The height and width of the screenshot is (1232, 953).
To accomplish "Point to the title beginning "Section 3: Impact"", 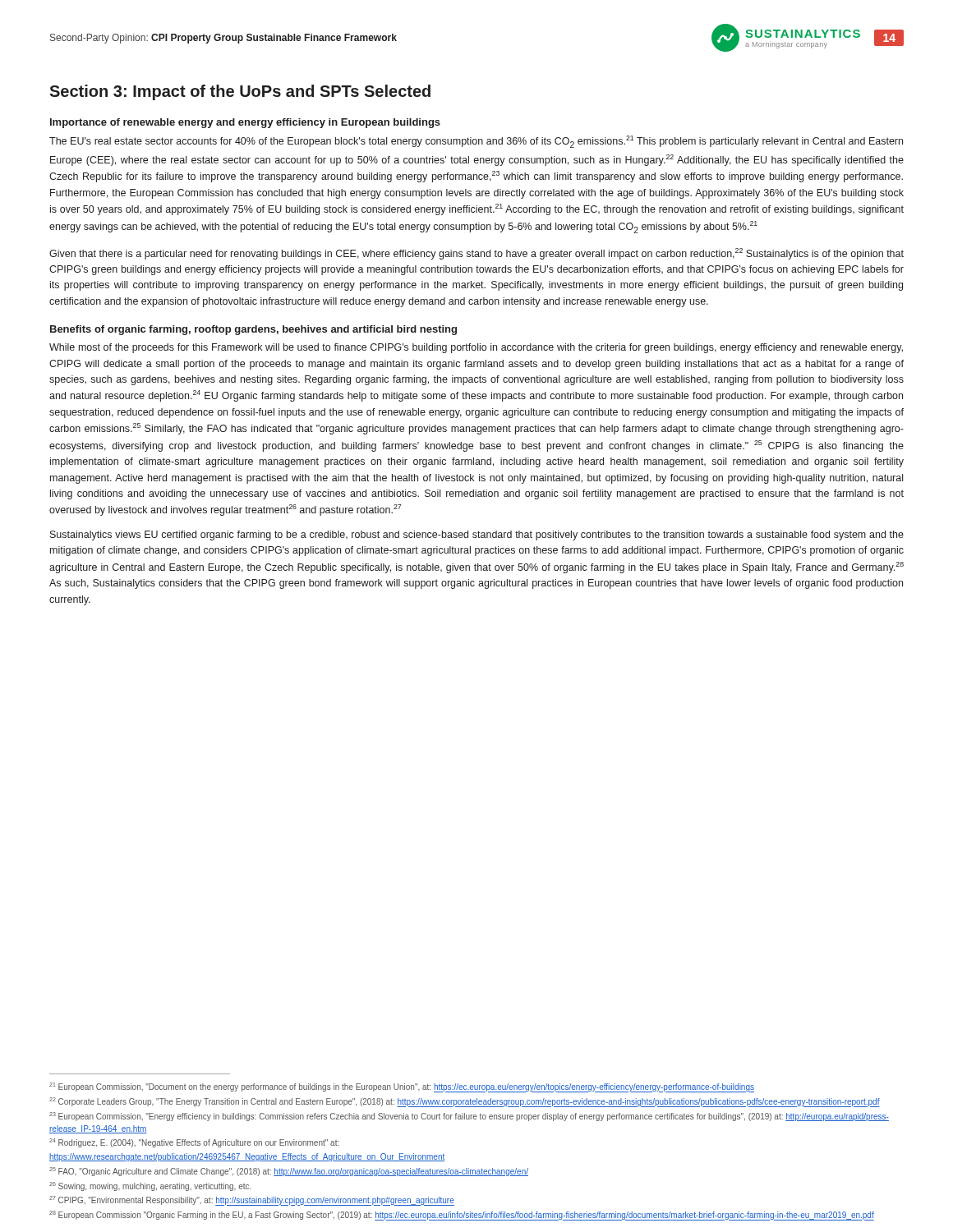I will click(240, 91).
